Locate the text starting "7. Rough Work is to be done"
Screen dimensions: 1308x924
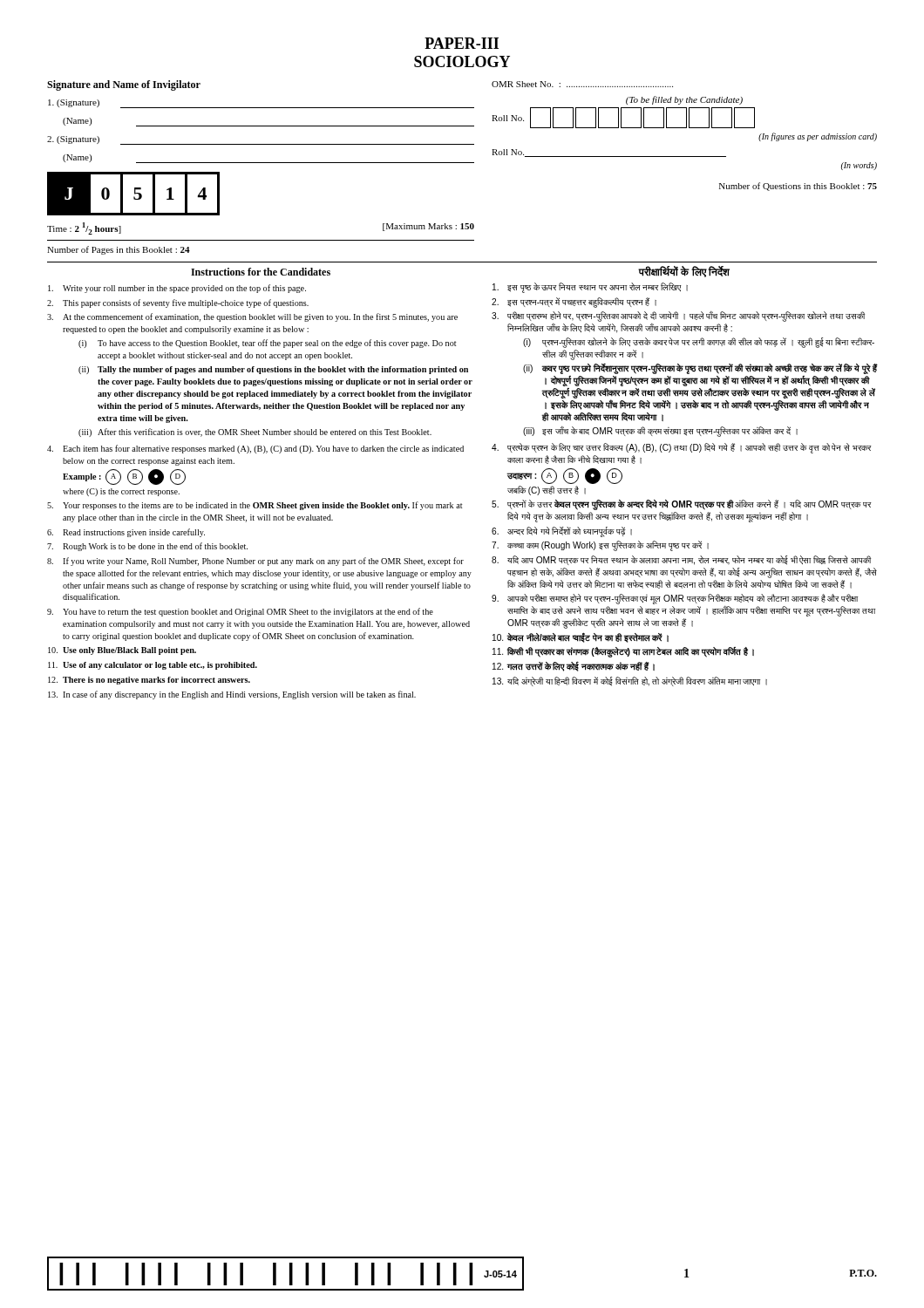coord(147,547)
